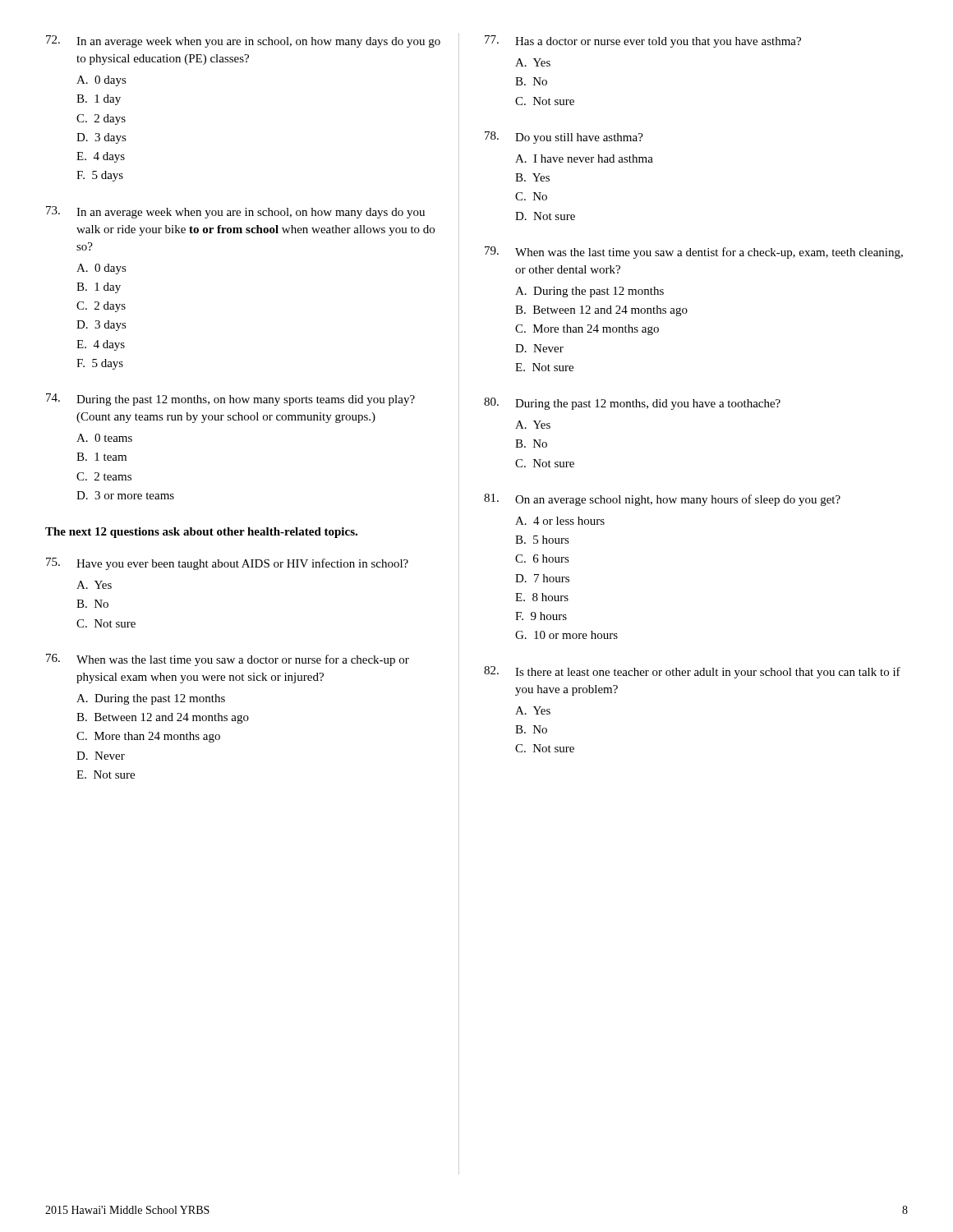Click the passage that begins "82. Is there at least one"

(x=692, y=672)
